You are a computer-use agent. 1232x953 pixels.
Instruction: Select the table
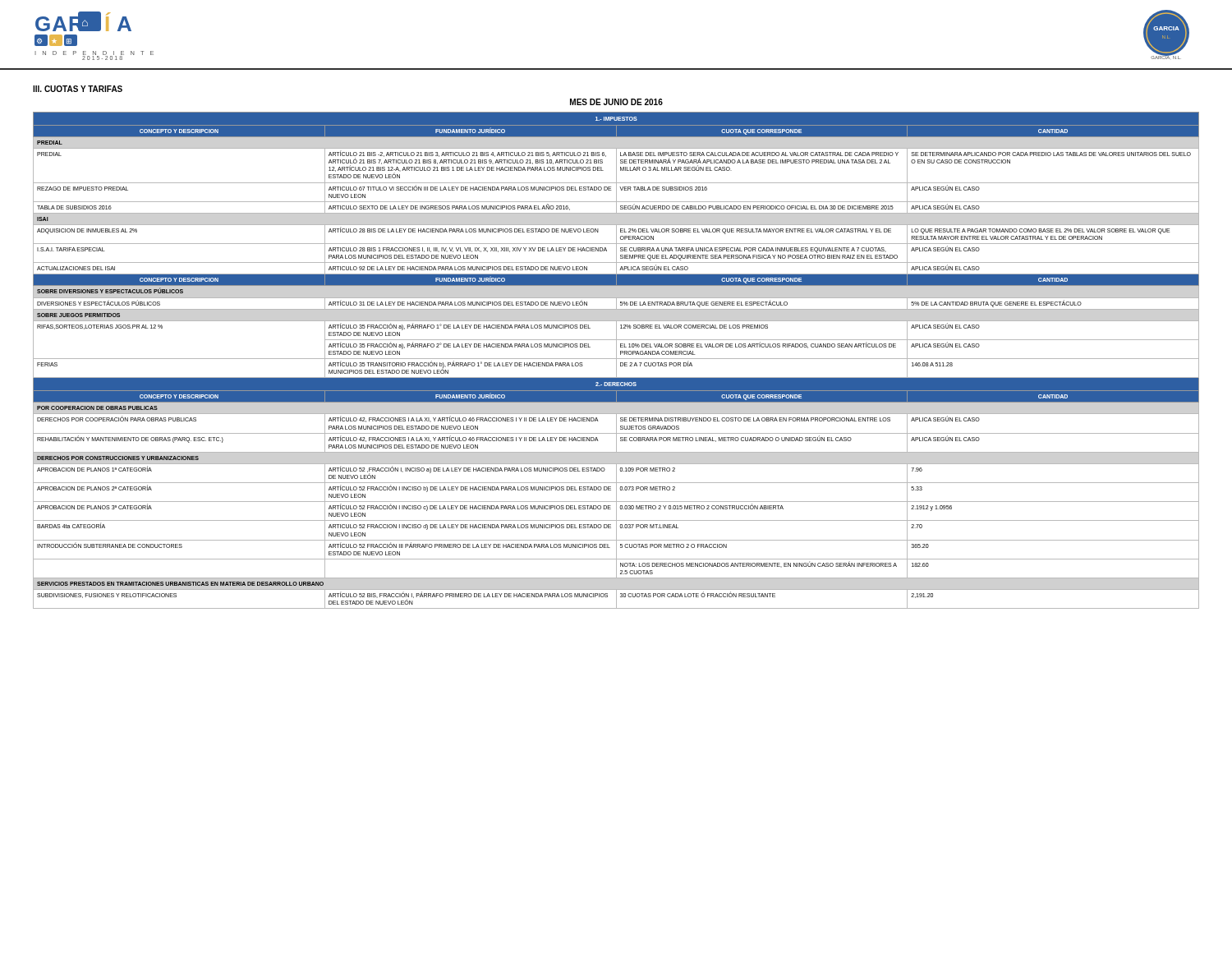(616, 360)
